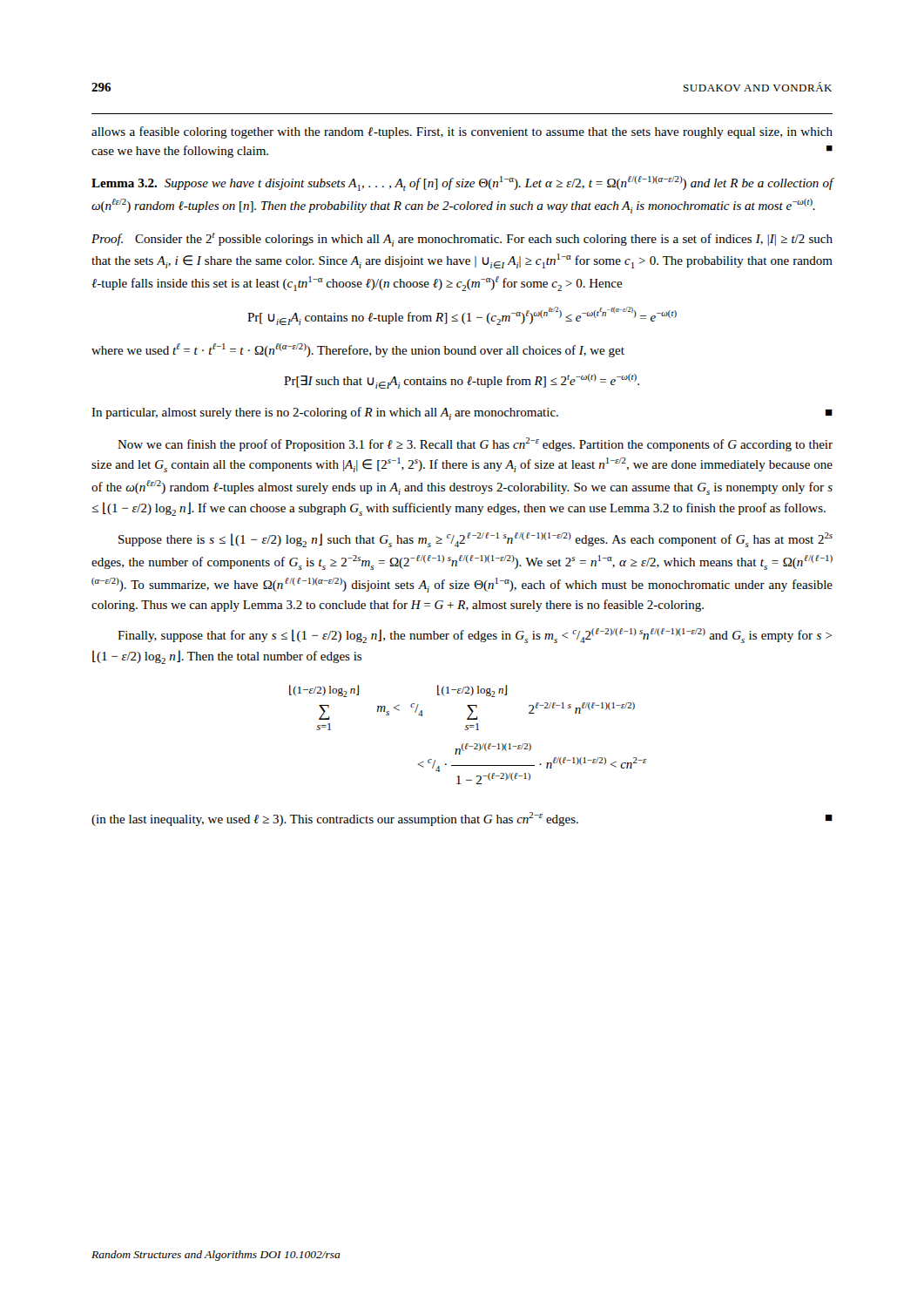Click on the text block that reads "(in the last inequality, we used ℓ ≥"
The height and width of the screenshot is (1307, 924).
(462, 819)
